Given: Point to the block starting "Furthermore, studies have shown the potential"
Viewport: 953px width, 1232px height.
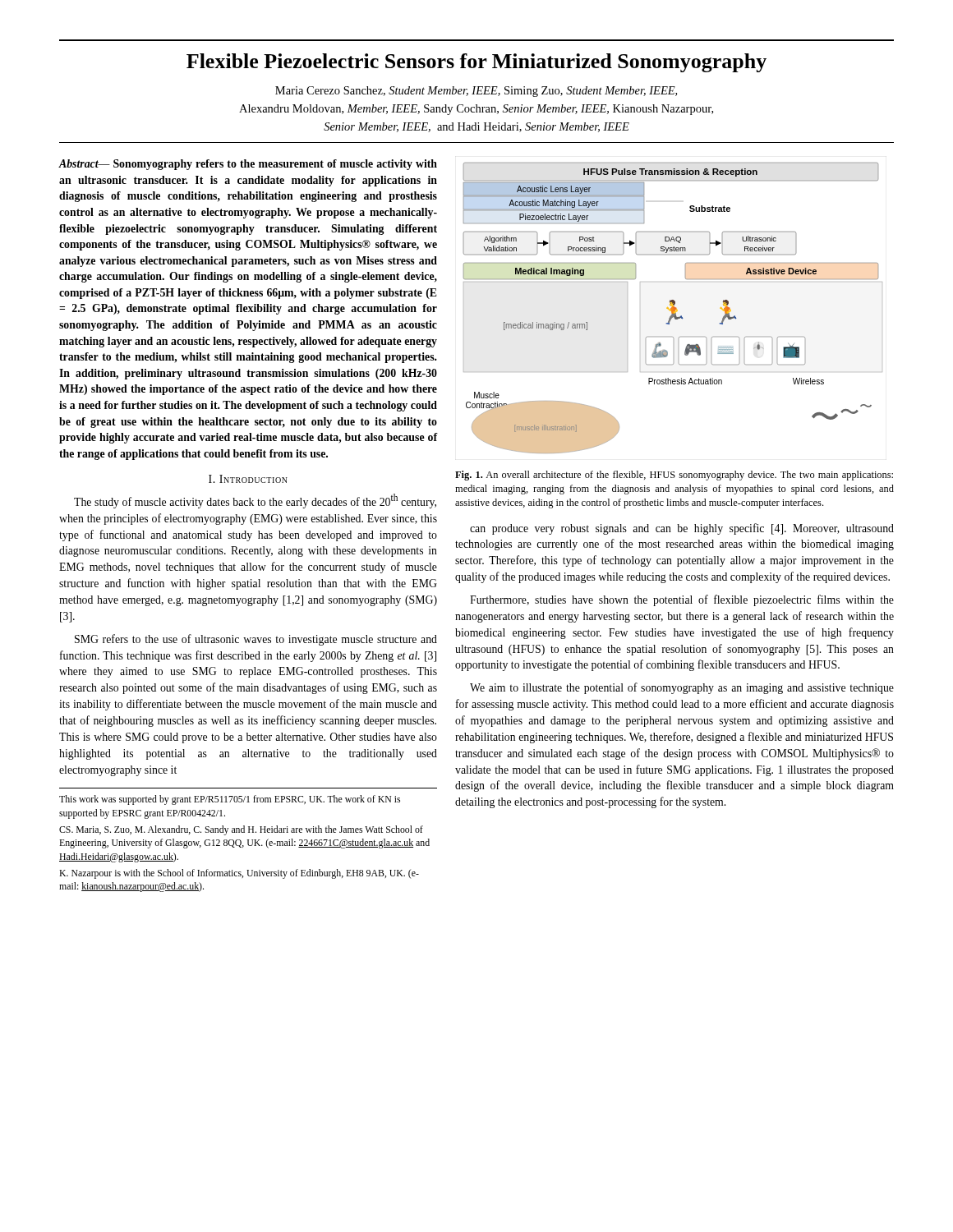Looking at the screenshot, I should tap(674, 633).
